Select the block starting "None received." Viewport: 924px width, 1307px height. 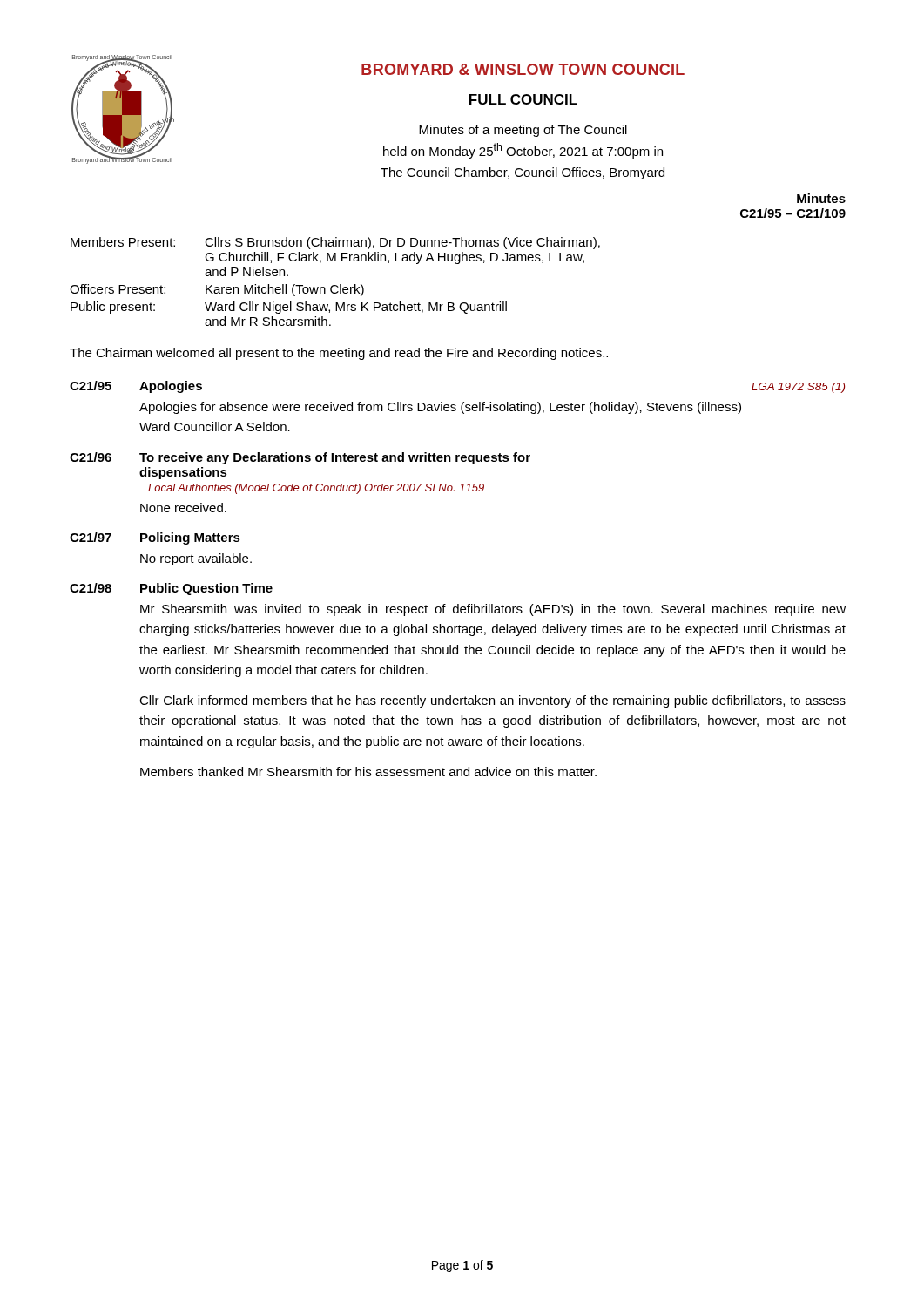183,507
